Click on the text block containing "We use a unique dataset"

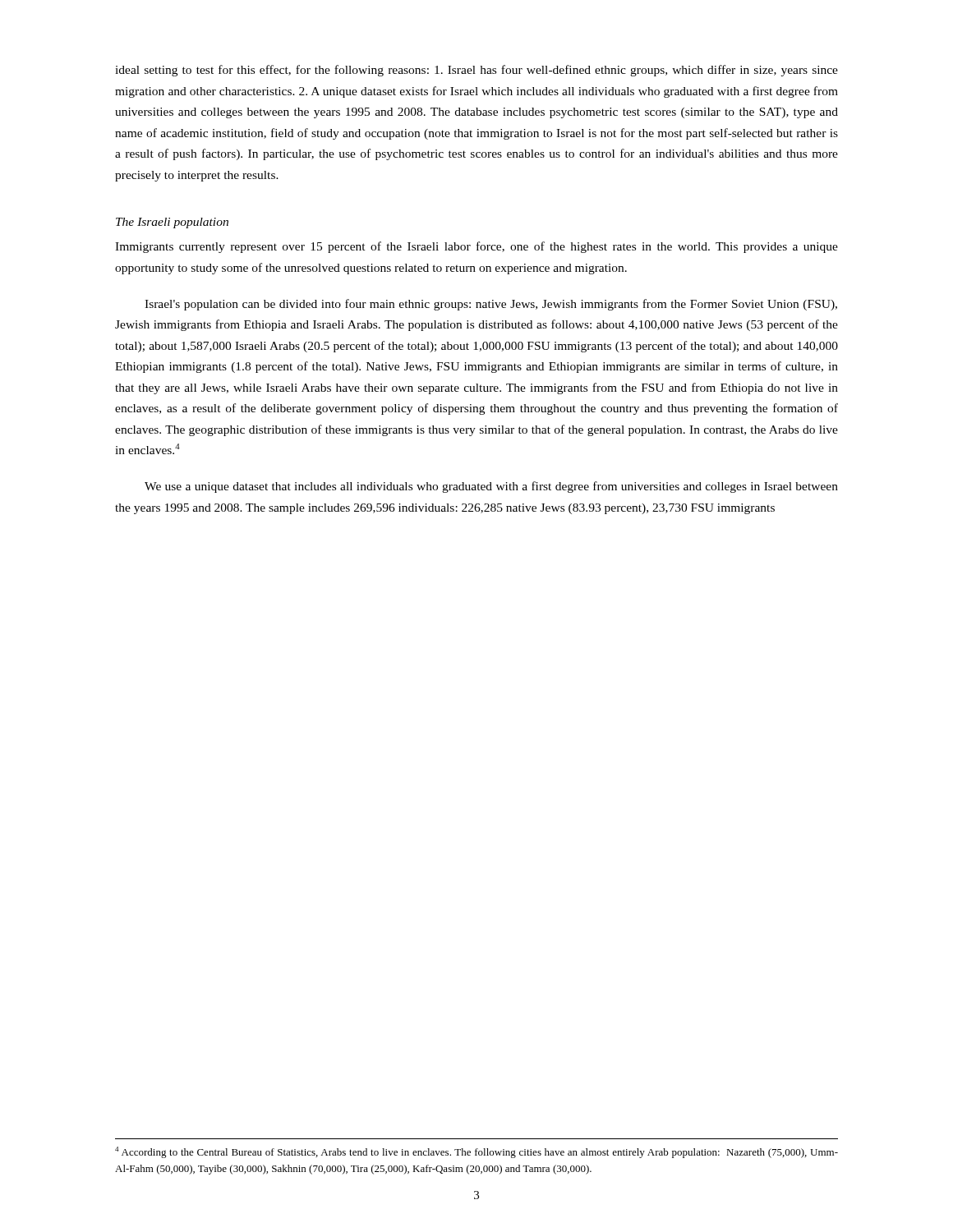tap(476, 496)
